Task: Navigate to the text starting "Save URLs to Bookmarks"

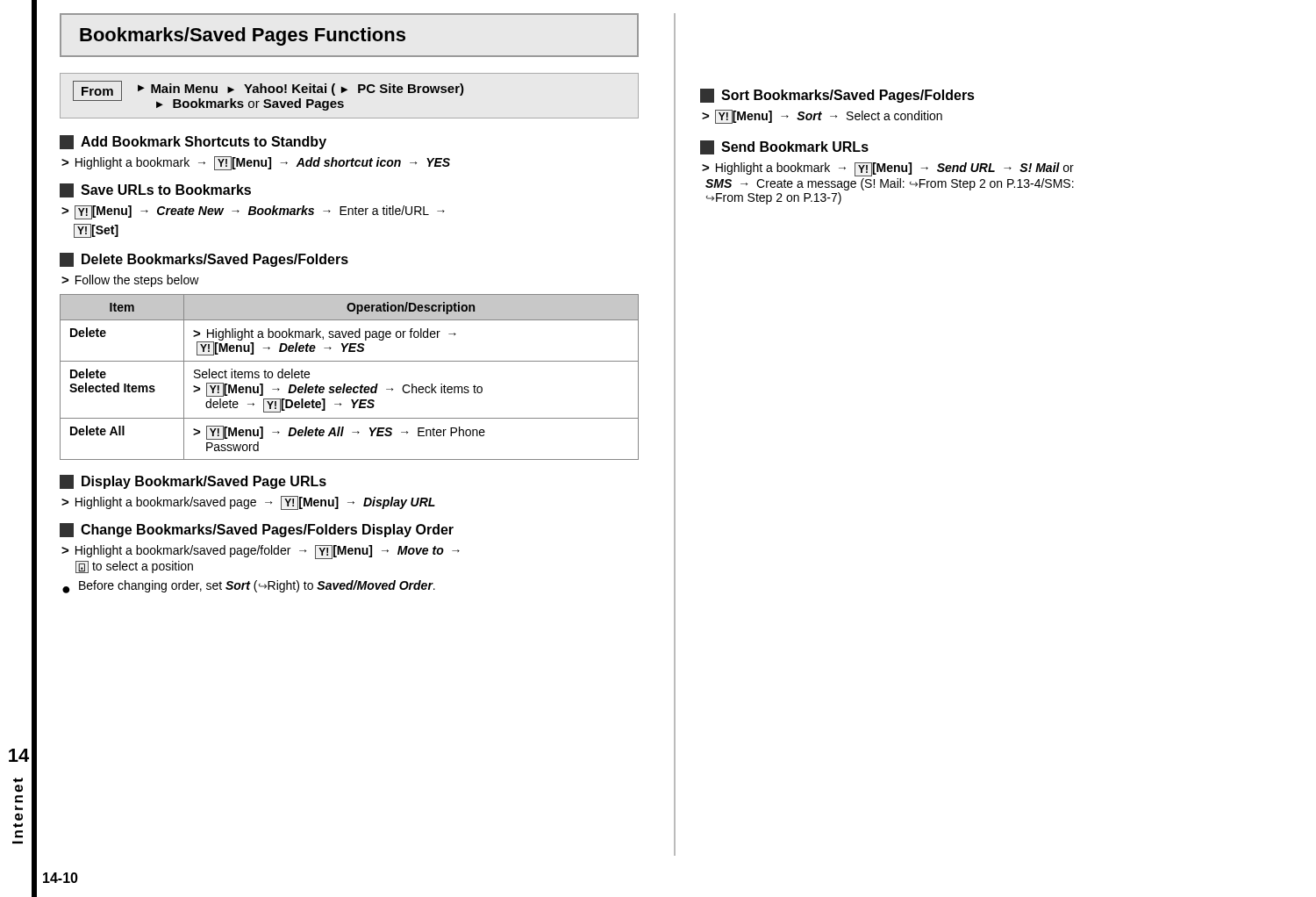Action: pos(156,191)
